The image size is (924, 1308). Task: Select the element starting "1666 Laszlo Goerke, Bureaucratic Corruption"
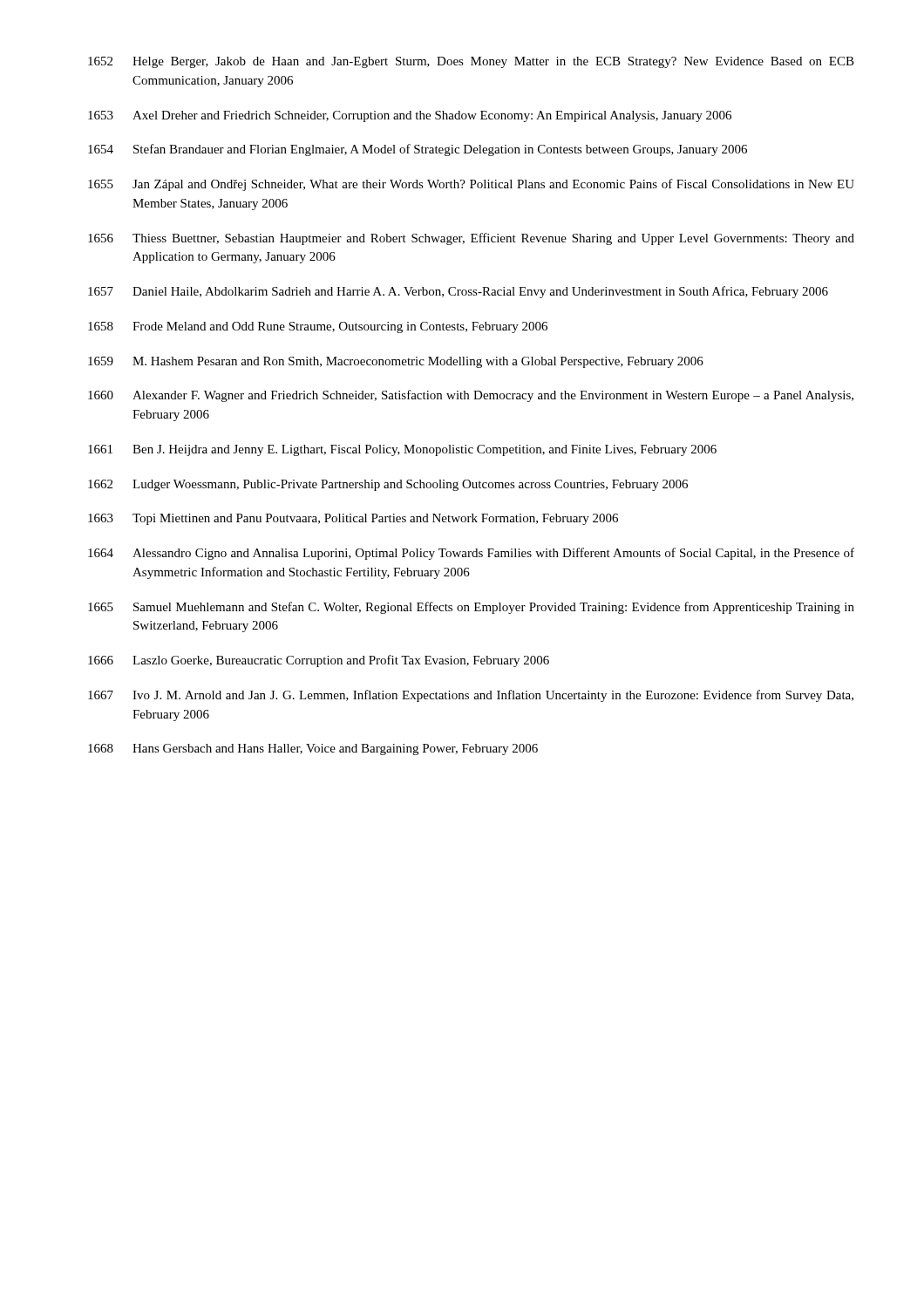[471, 661]
